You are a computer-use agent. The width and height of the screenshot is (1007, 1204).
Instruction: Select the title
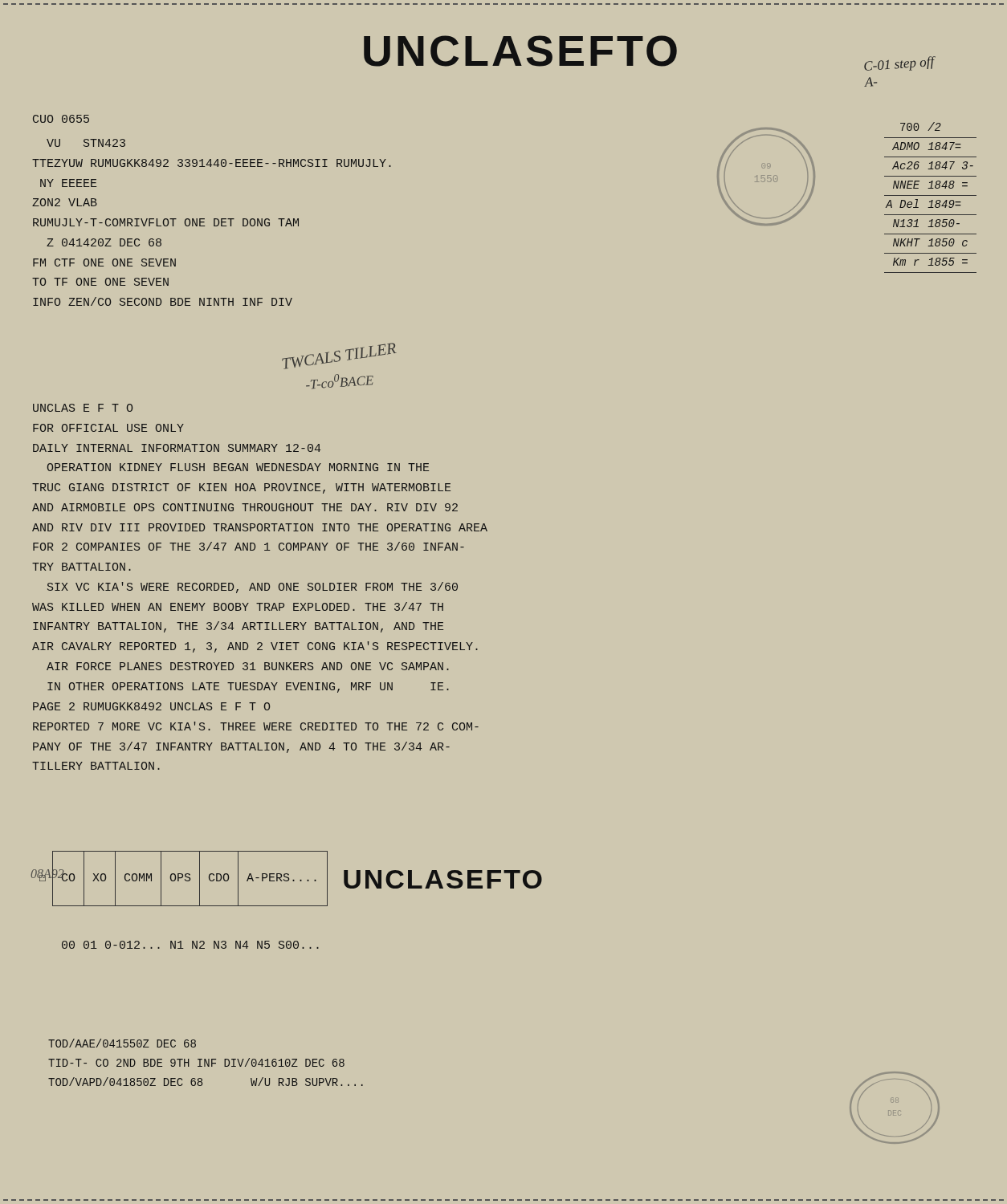click(521, 51)
